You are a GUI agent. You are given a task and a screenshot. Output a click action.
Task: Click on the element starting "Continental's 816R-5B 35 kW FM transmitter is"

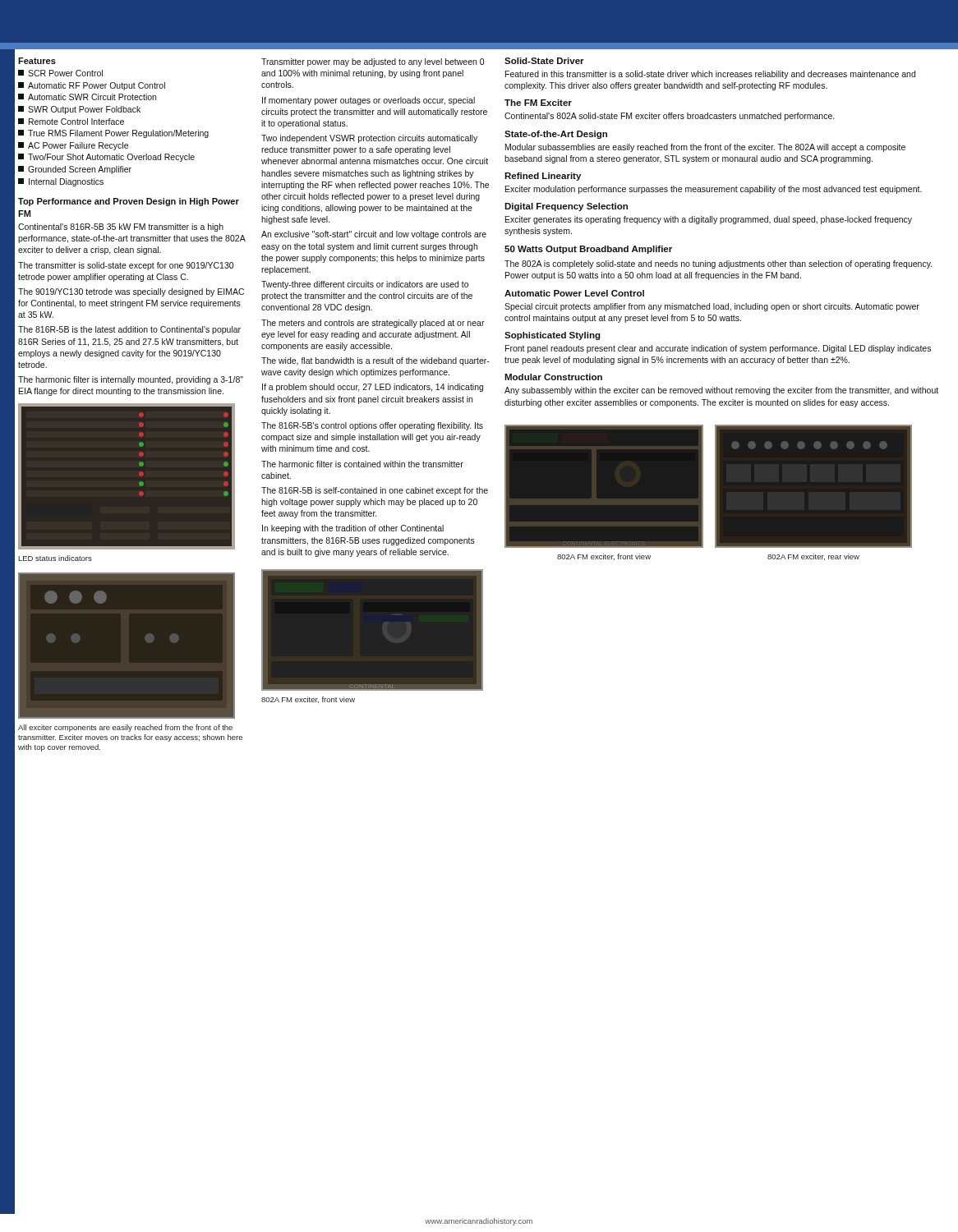tap(132, 238)
